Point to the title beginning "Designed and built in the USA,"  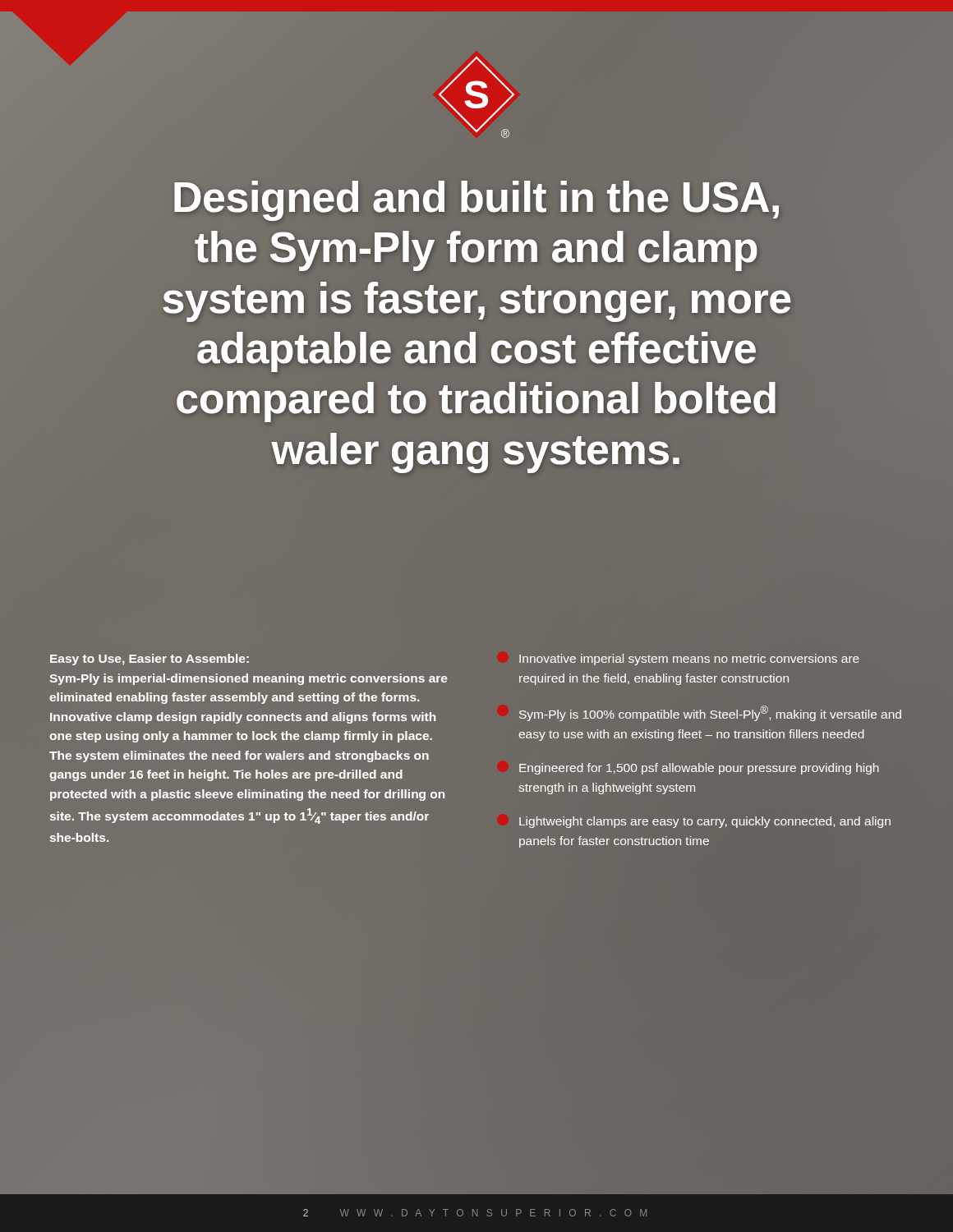click(x=476, y=323)
